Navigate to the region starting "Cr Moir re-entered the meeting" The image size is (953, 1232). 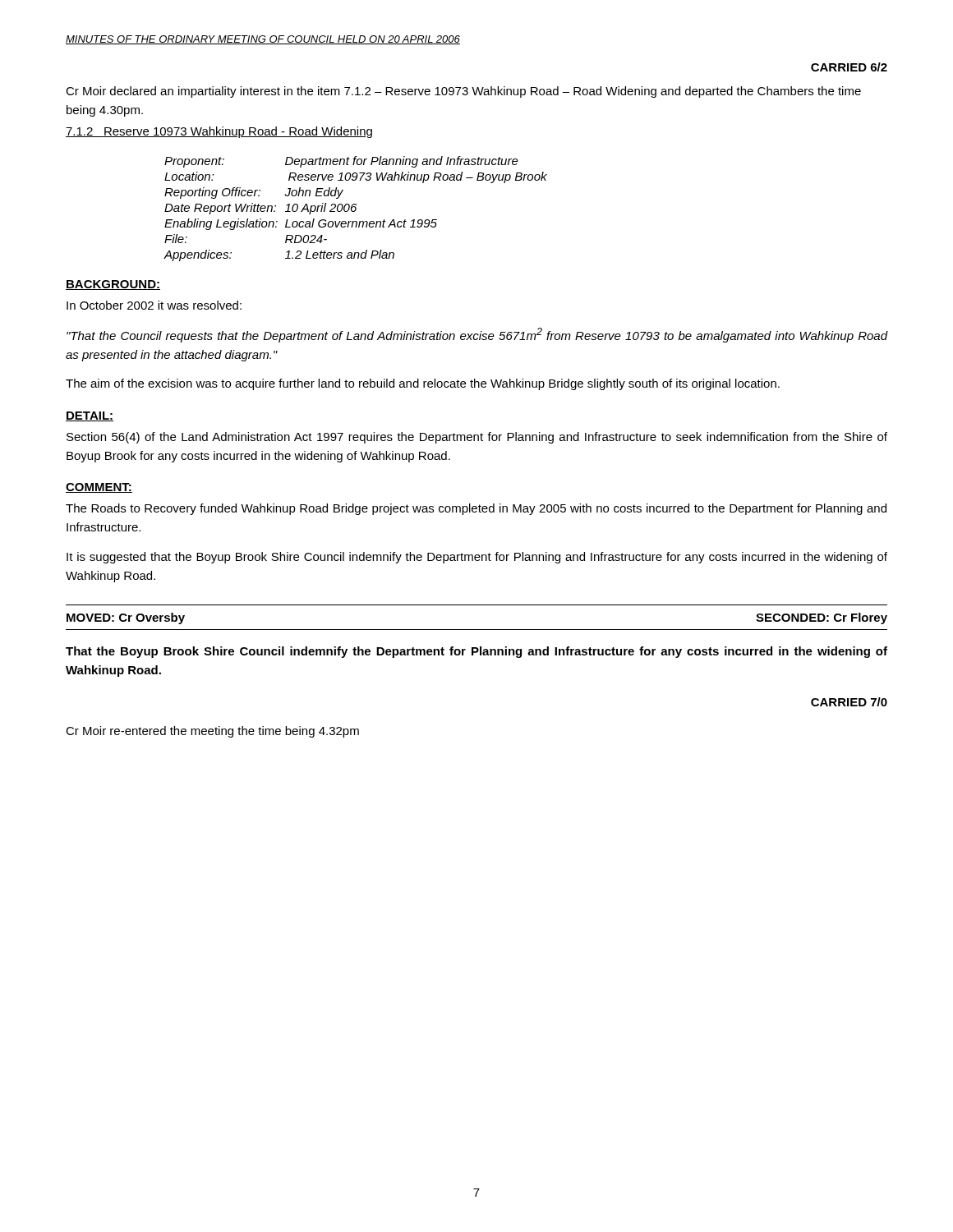click(x=213, y=730)
